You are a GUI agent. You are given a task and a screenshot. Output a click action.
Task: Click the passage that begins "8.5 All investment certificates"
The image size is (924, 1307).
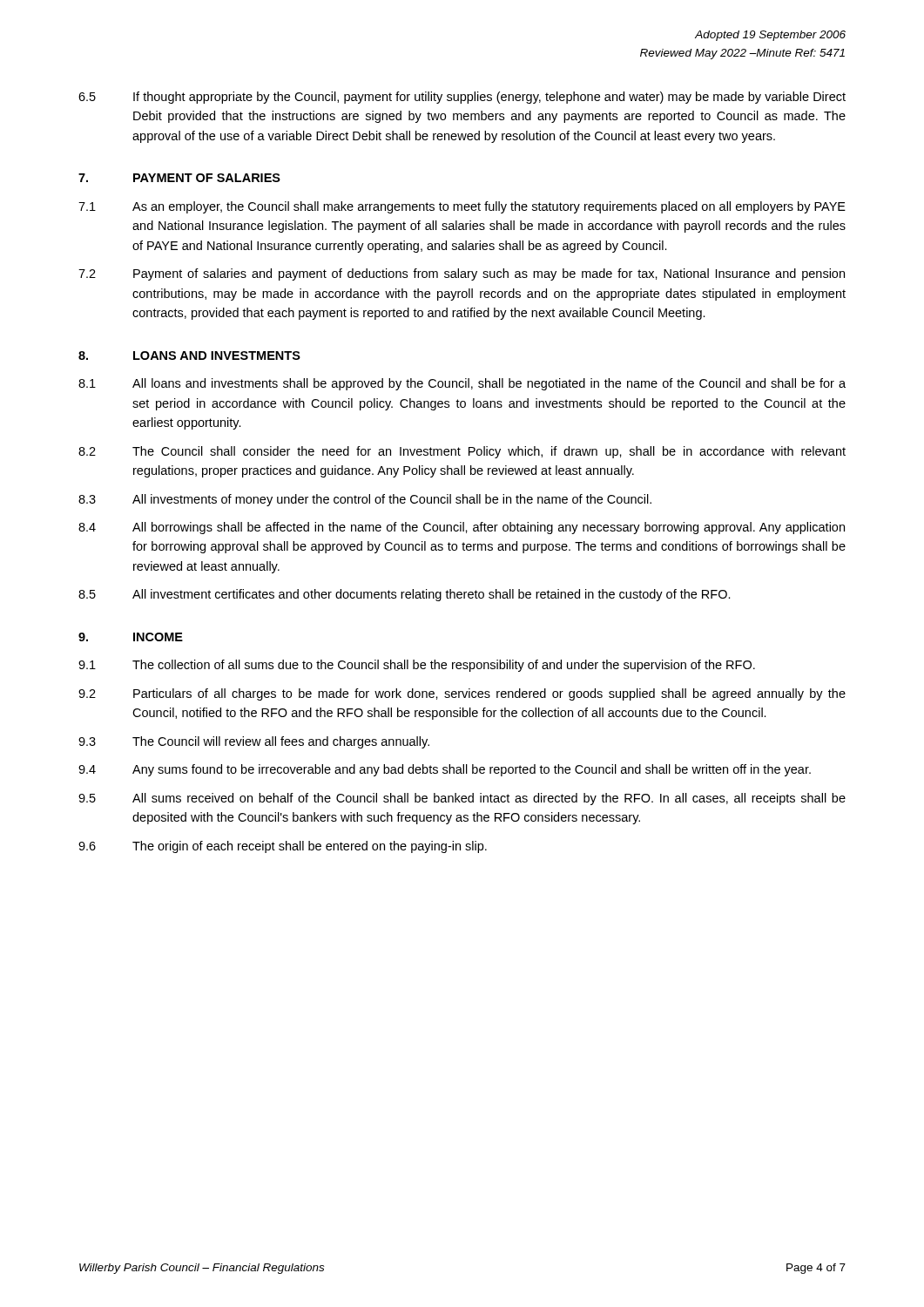pyautogui.click(x=462, y=595)
